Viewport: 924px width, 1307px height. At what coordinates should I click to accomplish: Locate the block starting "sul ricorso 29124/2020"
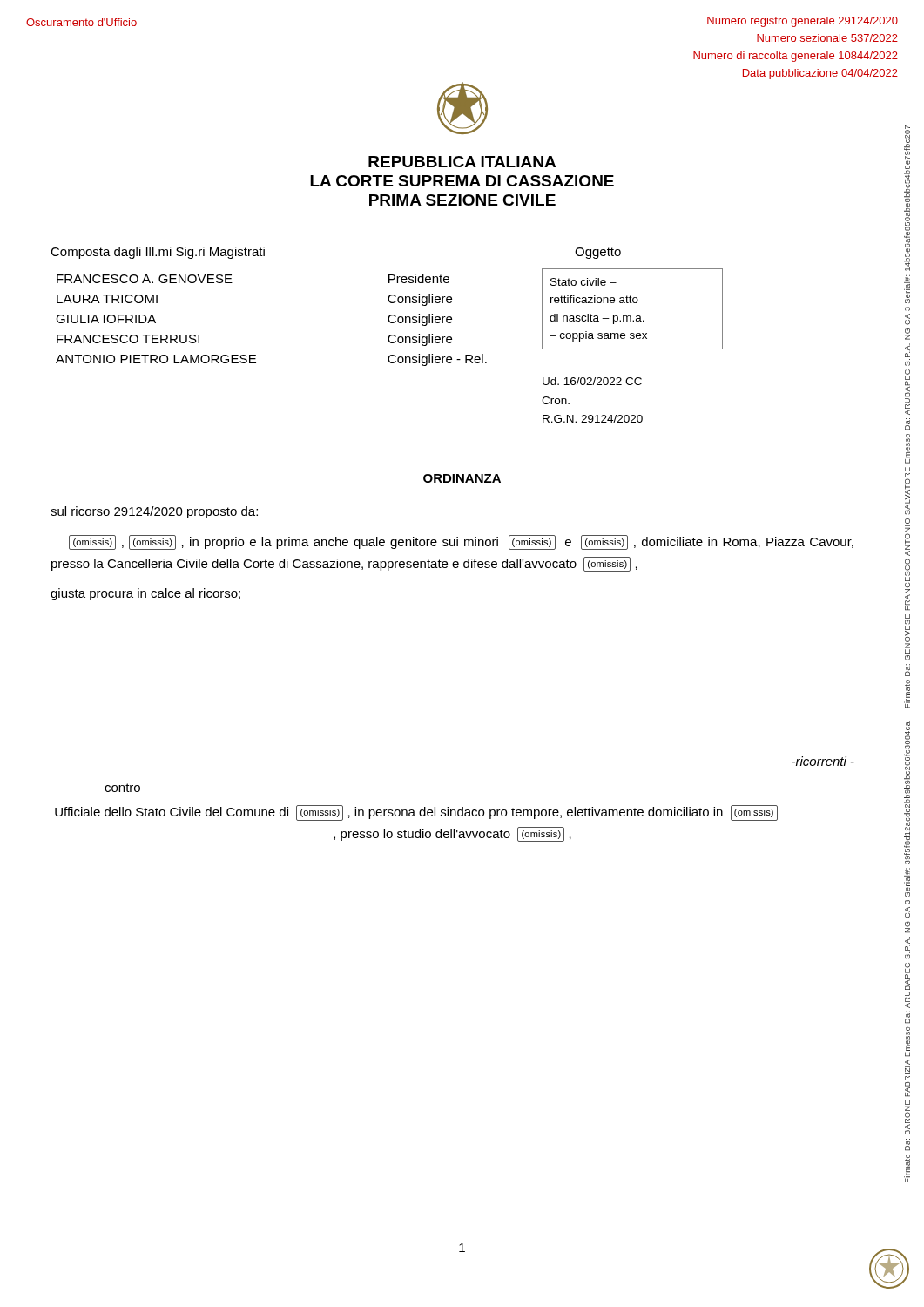click(x=452, y=553)
